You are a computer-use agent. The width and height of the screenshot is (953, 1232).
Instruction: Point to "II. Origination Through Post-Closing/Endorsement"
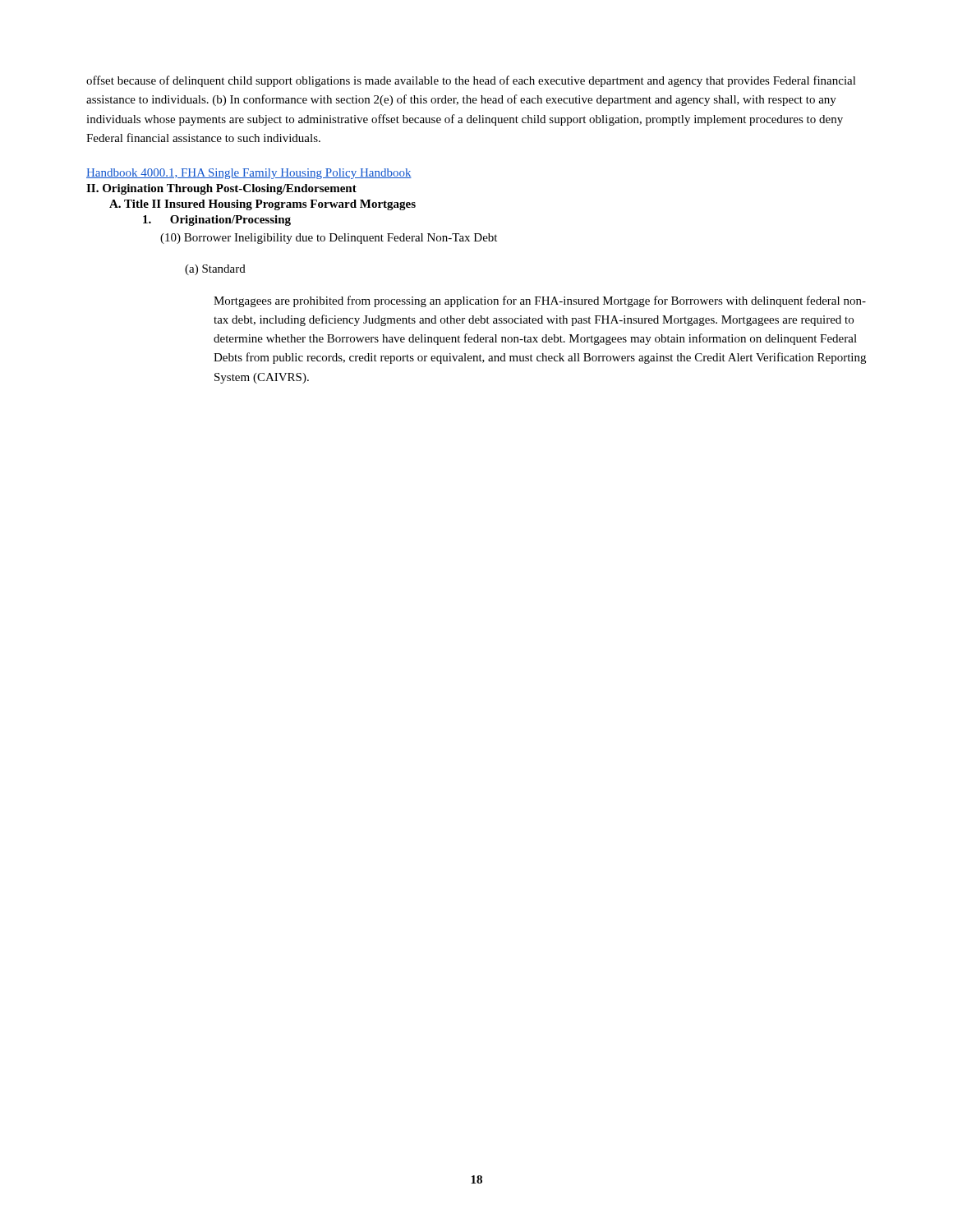point(221,189)
